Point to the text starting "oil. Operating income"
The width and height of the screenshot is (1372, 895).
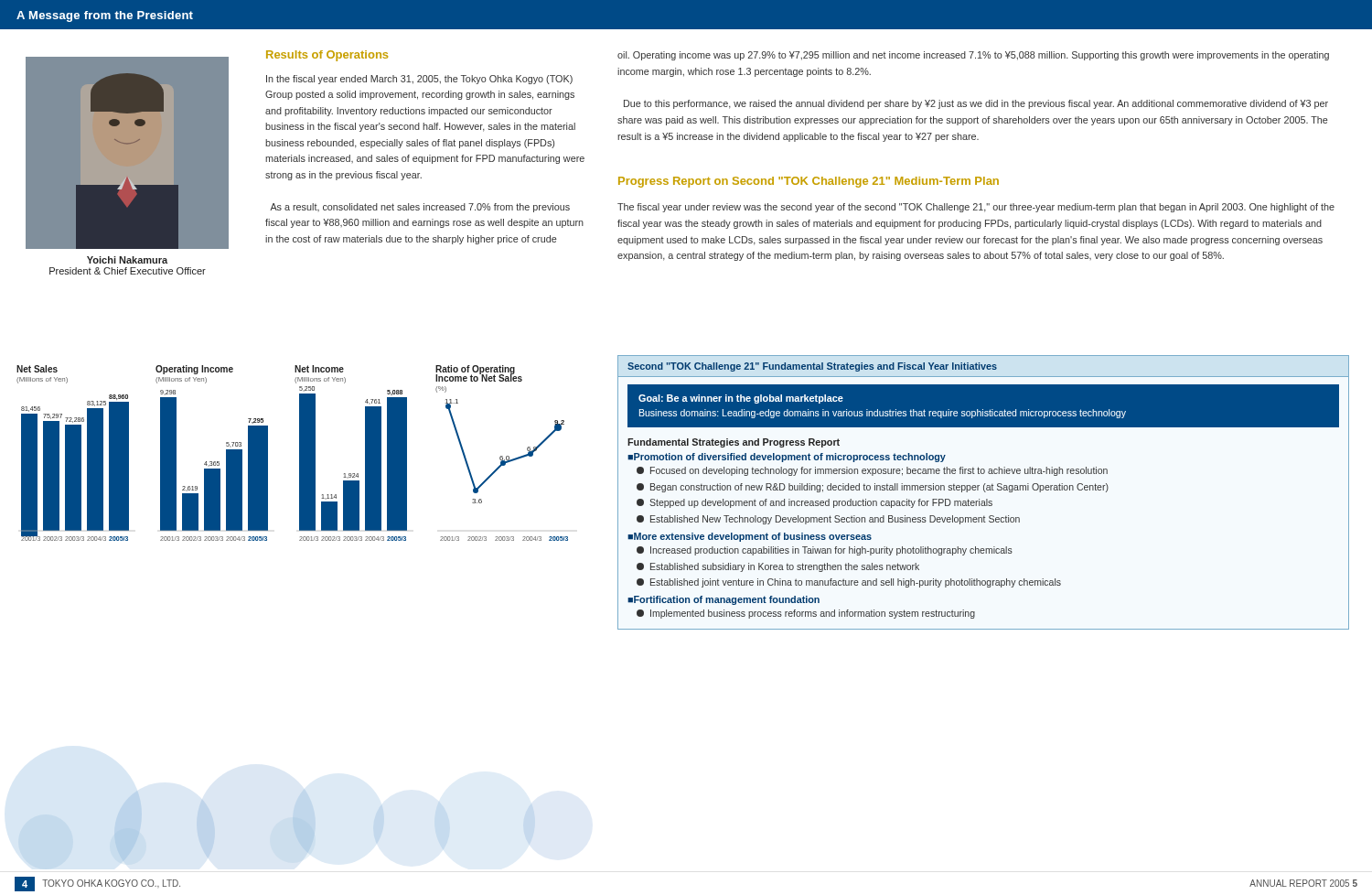coord(973,96)
